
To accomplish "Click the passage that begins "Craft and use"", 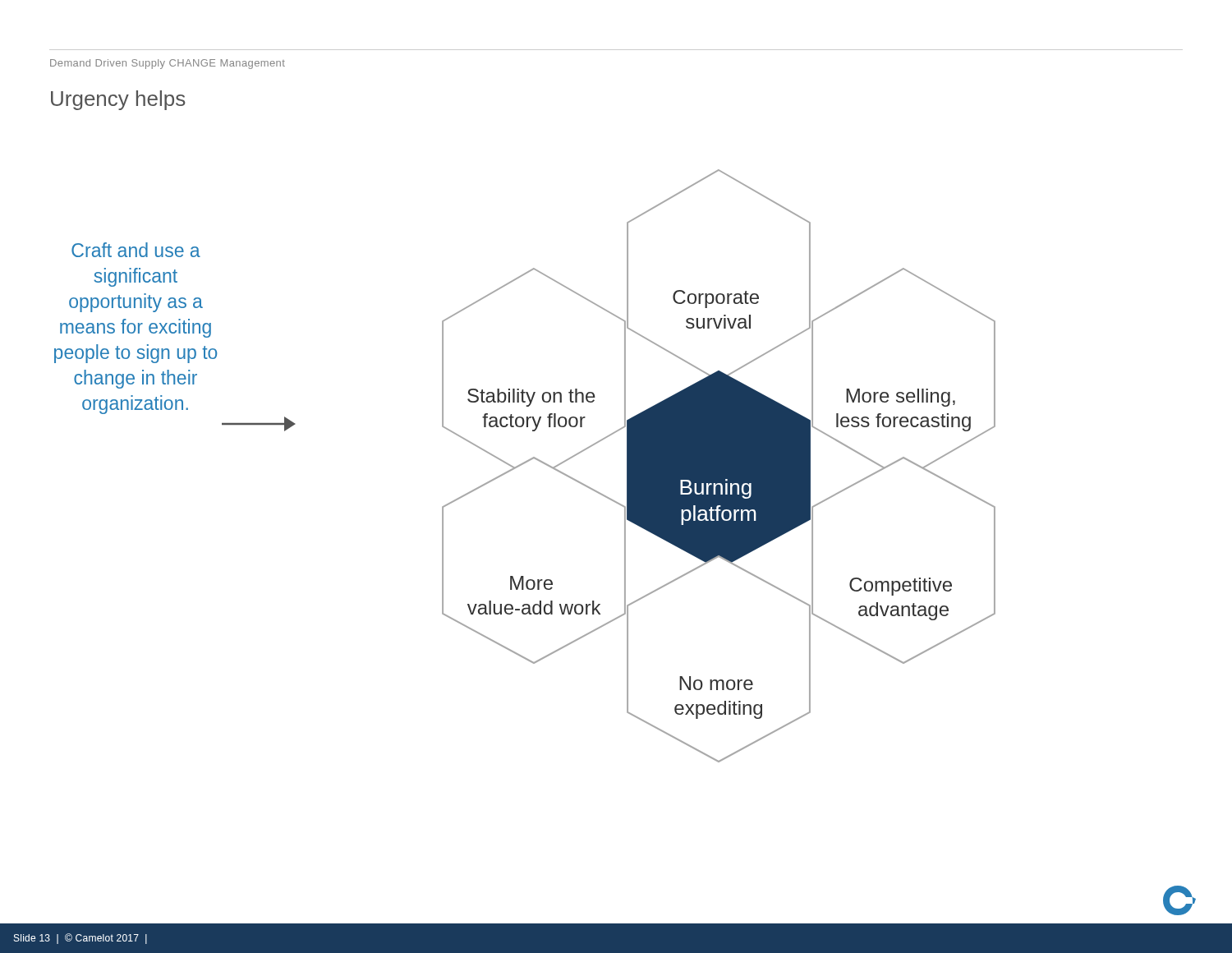I will 136,327.
